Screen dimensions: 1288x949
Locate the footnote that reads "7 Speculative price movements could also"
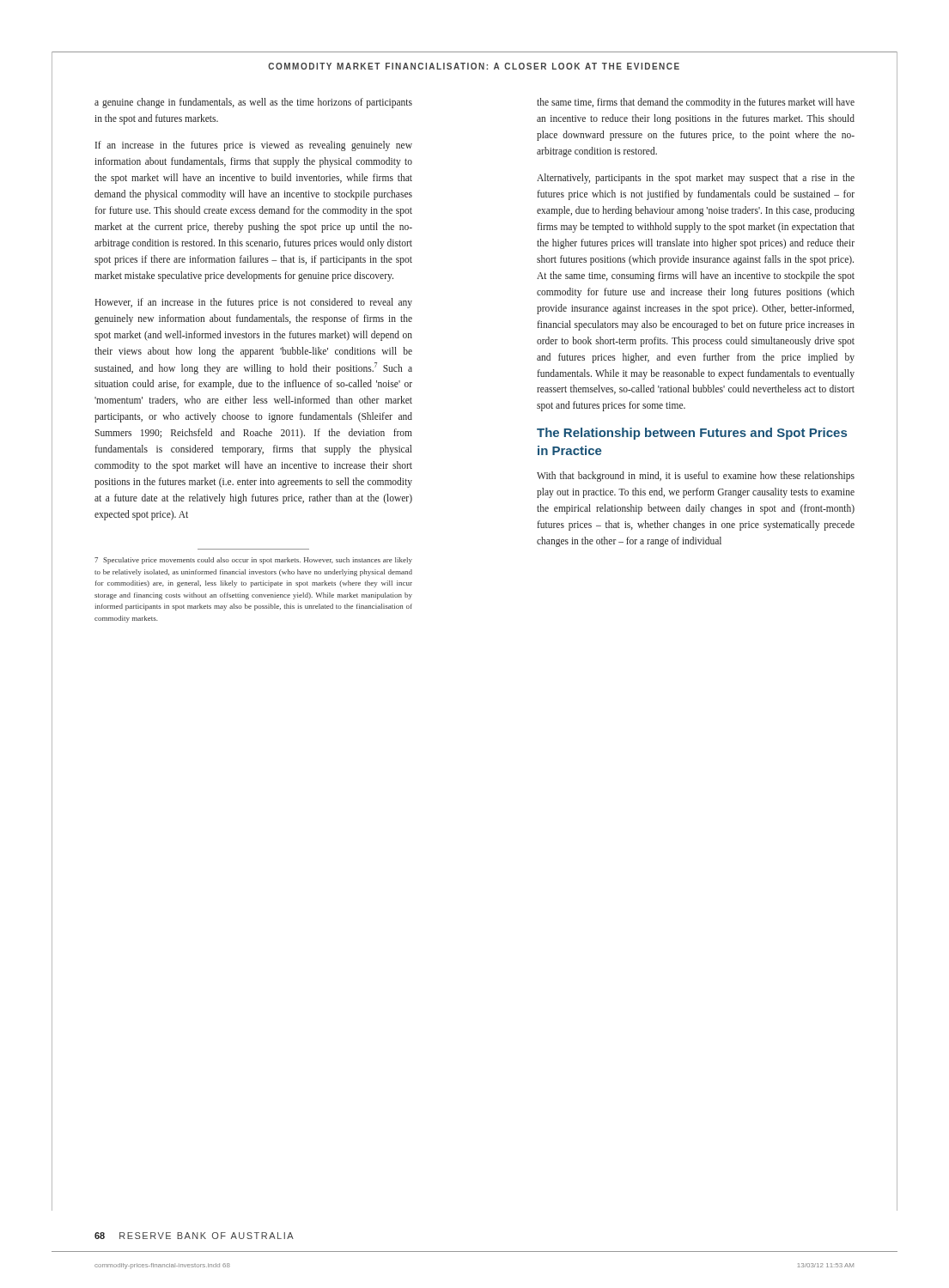point(253,589)
